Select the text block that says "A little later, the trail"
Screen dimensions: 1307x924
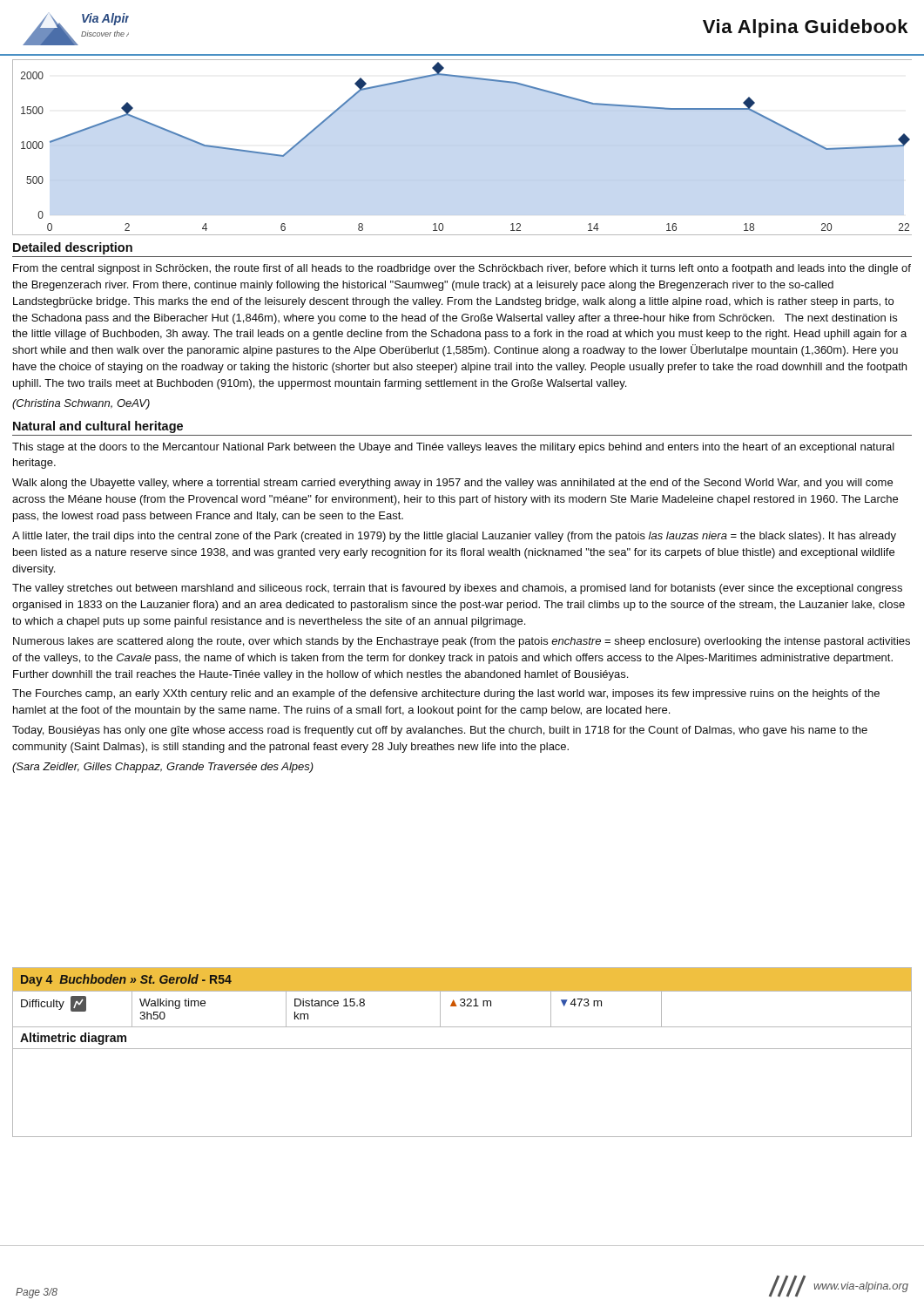(x=454, y=552)
